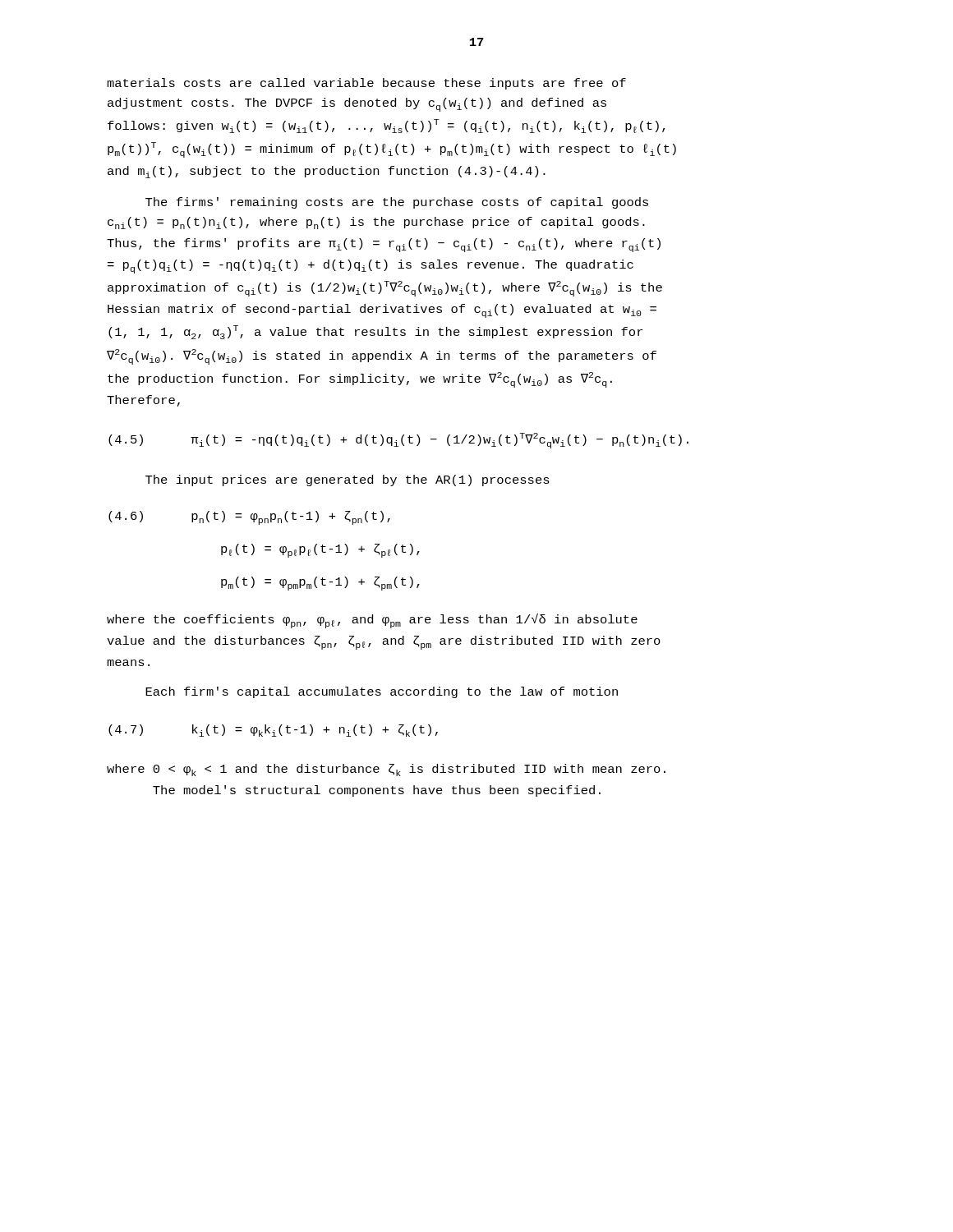Select the text block containing "The input prices"
Screen dimensions: 1232x953
(348, 480)
